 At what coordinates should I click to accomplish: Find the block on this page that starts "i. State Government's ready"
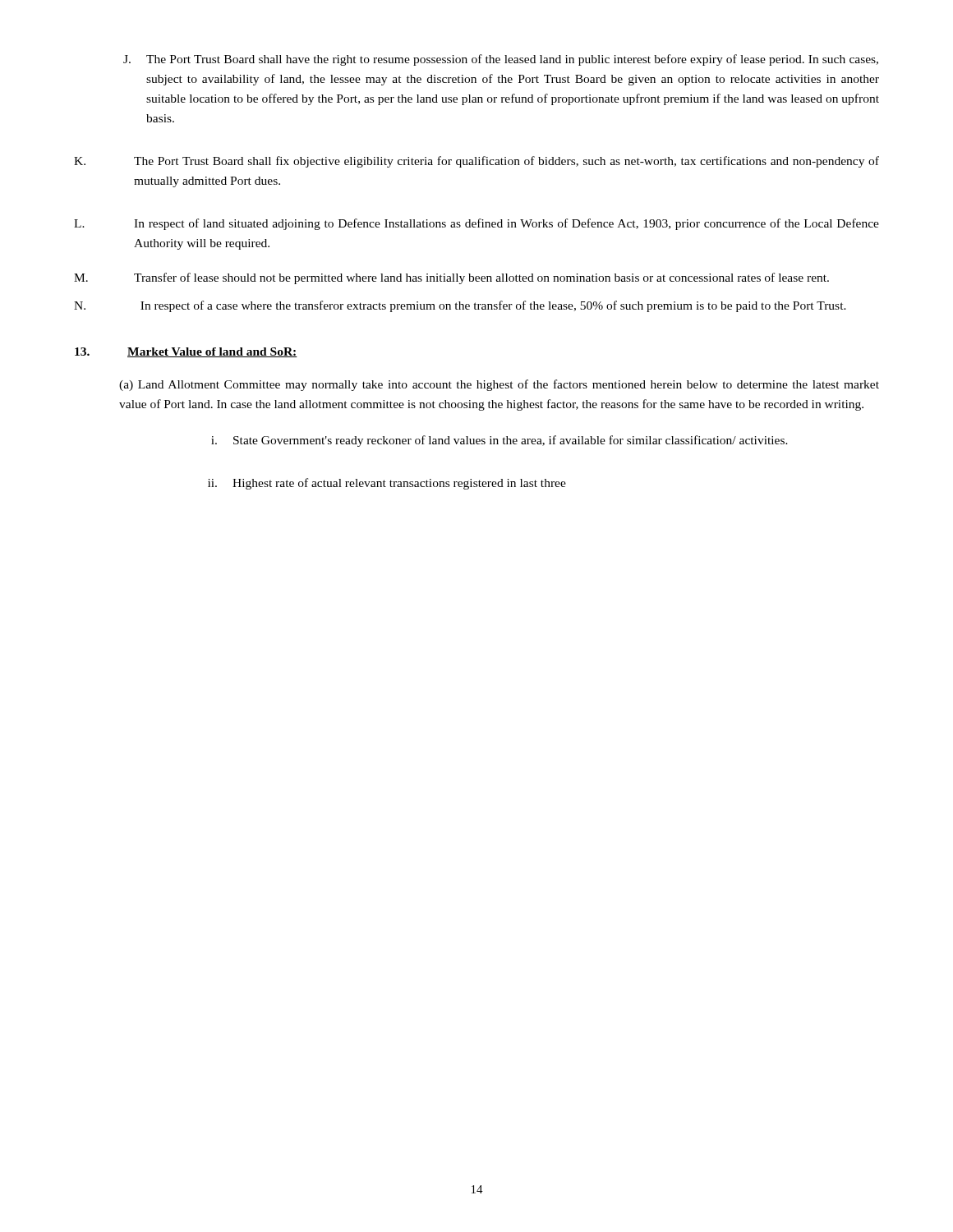pyautogui.click(x=526, y=440)
